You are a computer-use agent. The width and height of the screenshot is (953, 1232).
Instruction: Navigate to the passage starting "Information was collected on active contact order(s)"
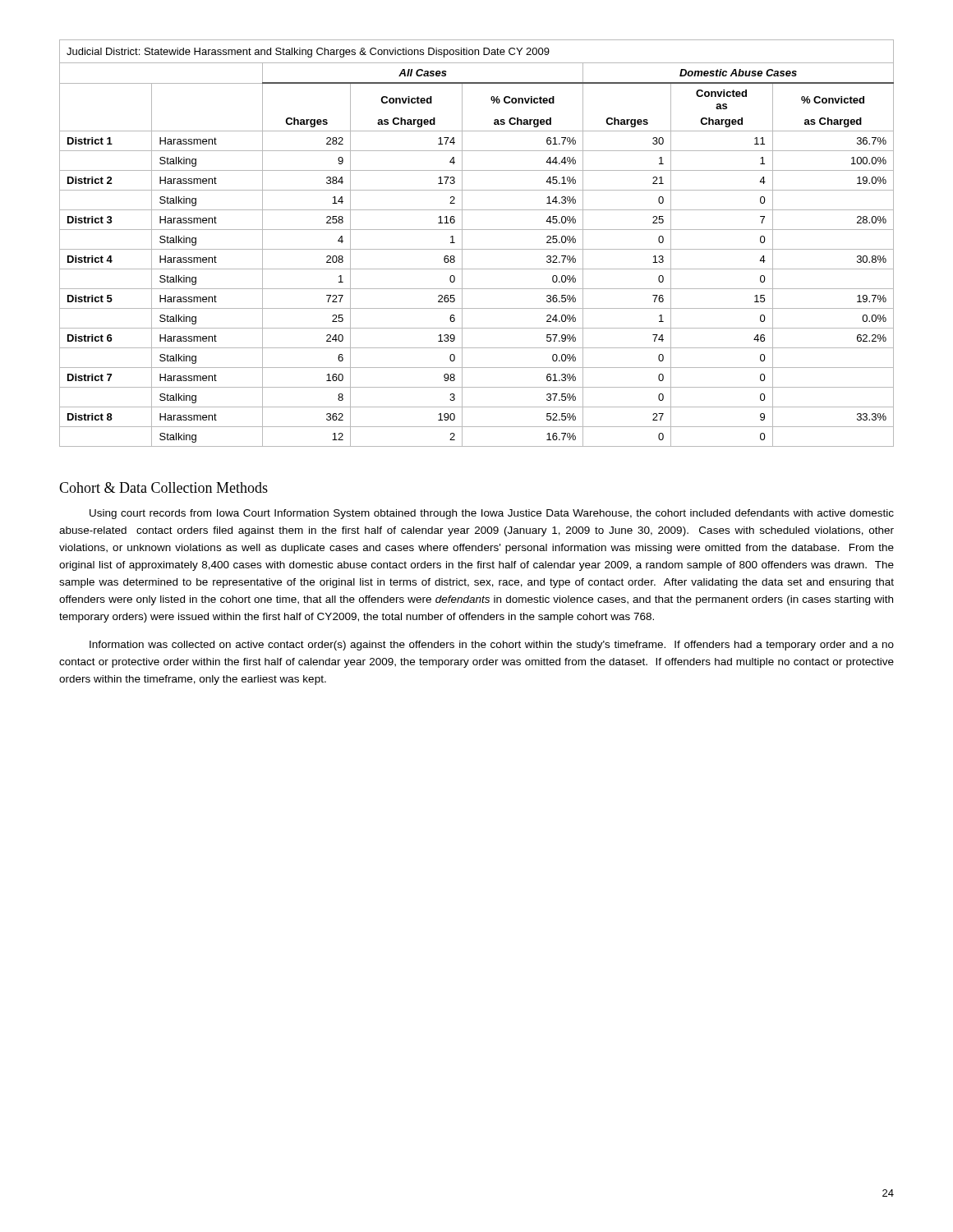[x=476, y=662]
